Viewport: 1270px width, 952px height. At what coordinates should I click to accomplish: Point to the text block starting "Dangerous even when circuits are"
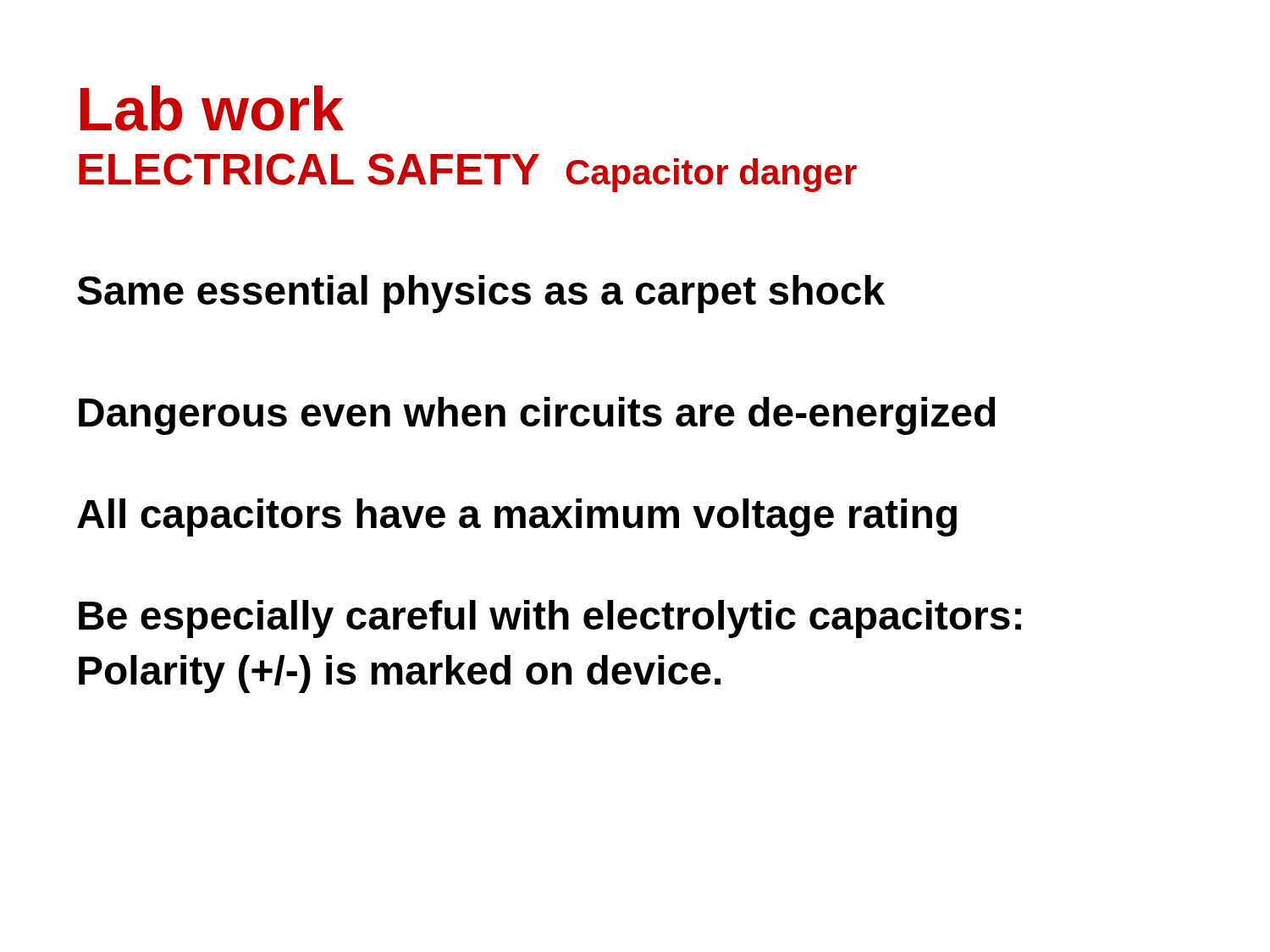pos(537,413)
